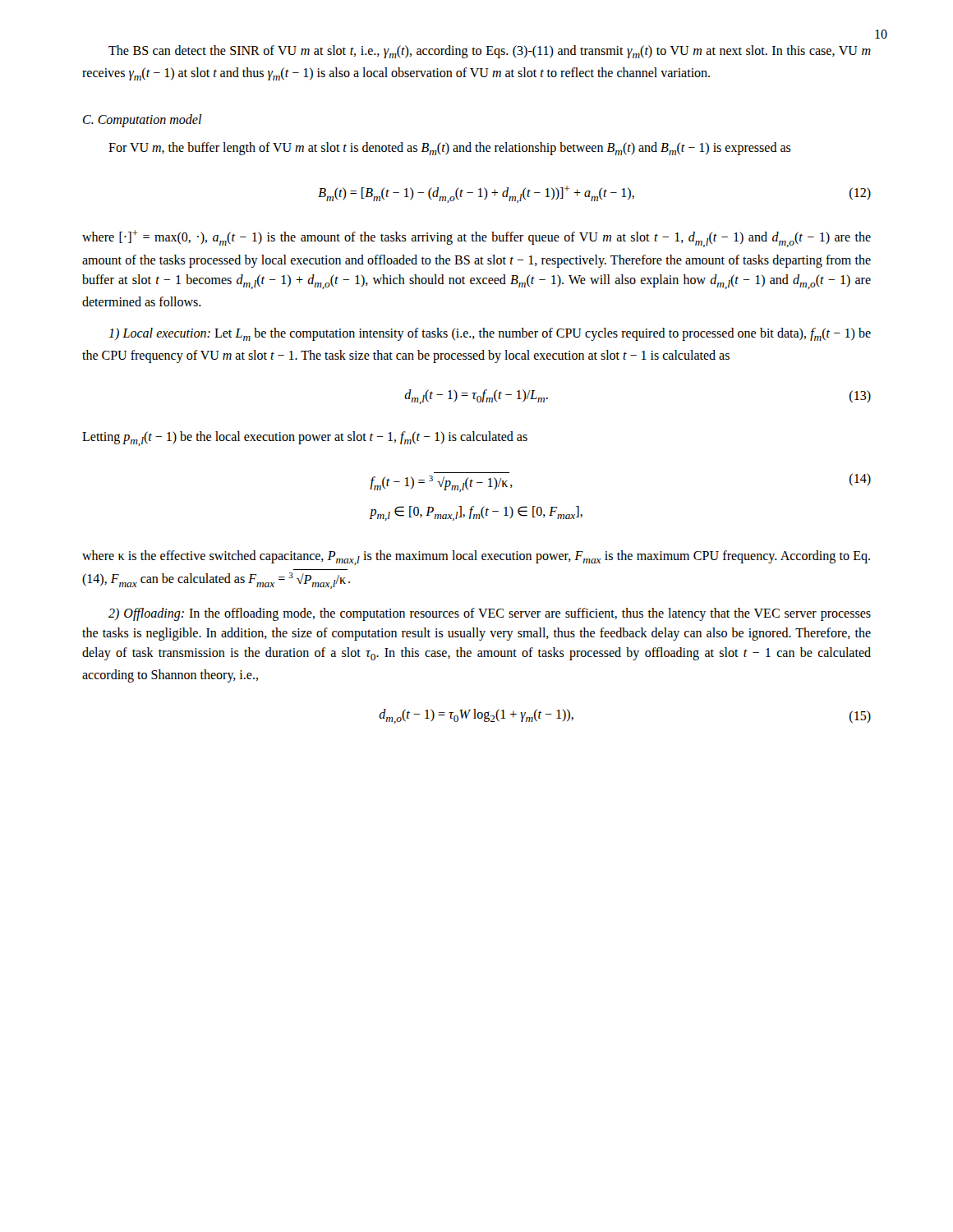Navigate to the block starting "where [·]+ = max(0, ·), am(t −"
This screenshot has width=953, height=1232.
476,268
